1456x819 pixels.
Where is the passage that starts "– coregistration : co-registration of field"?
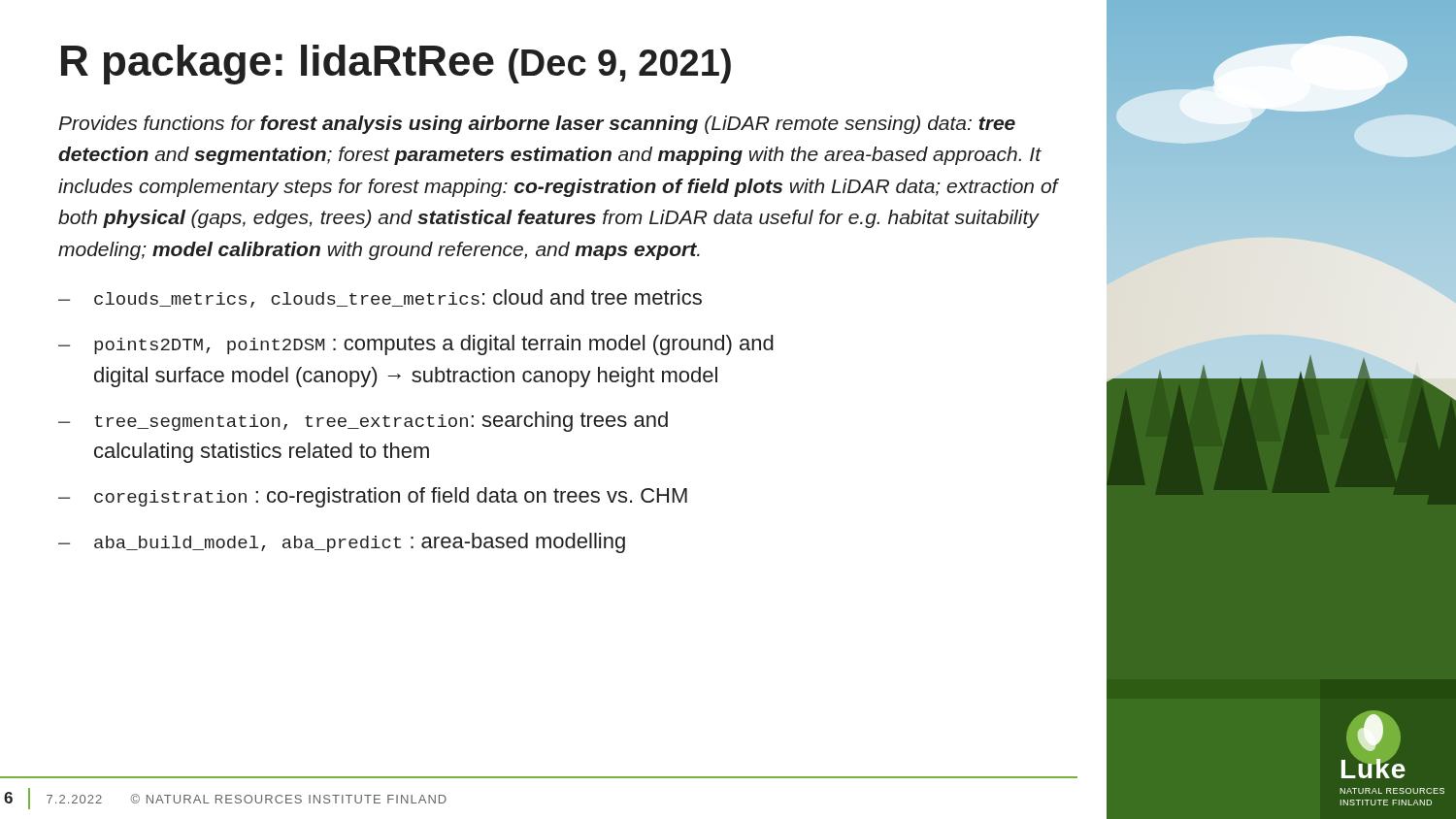pos(568,496)
